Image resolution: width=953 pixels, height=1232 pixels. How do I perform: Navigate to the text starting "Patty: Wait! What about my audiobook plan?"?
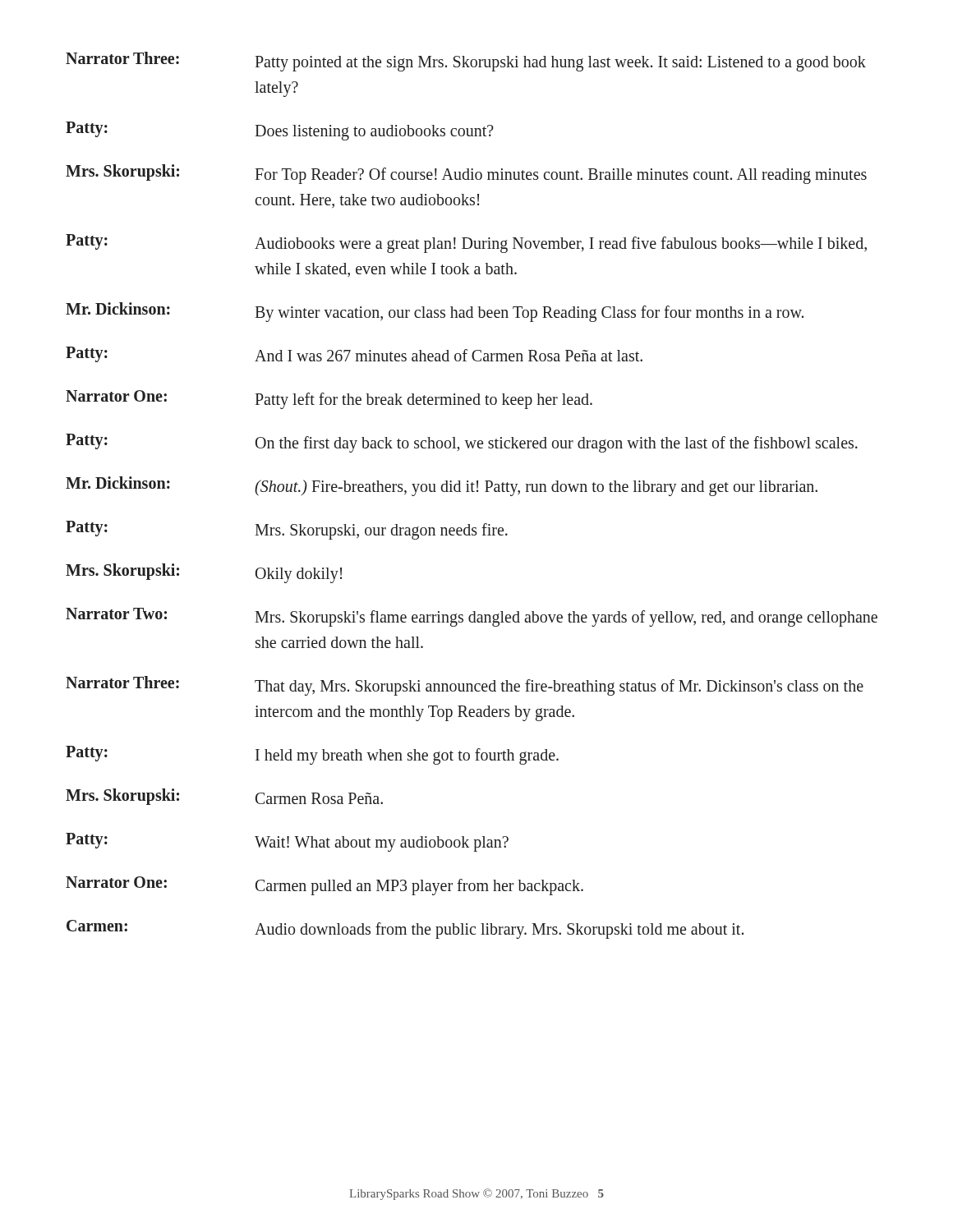[476, 842]
